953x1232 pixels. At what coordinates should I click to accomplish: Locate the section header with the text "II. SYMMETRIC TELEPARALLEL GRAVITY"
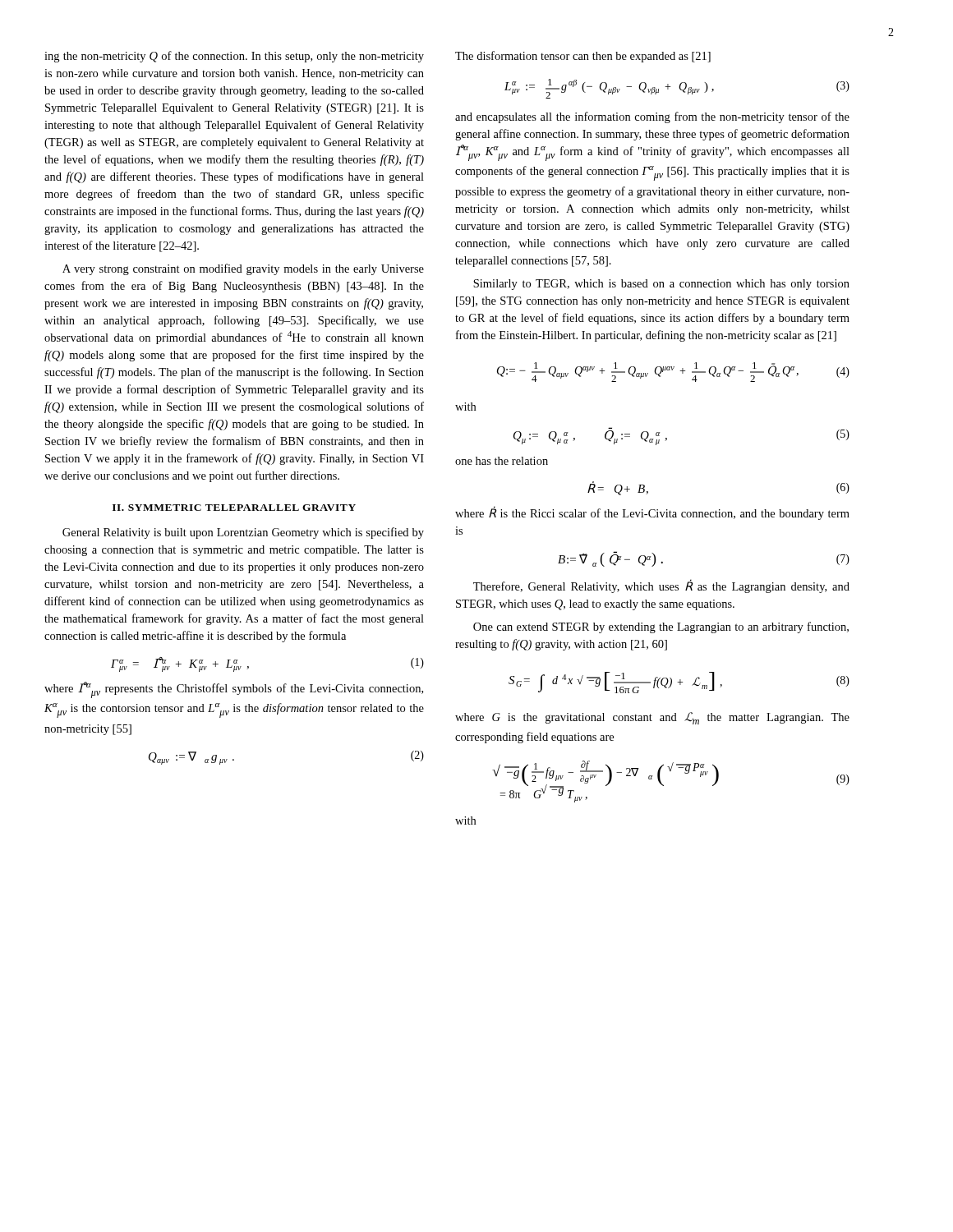click(234, 507)
